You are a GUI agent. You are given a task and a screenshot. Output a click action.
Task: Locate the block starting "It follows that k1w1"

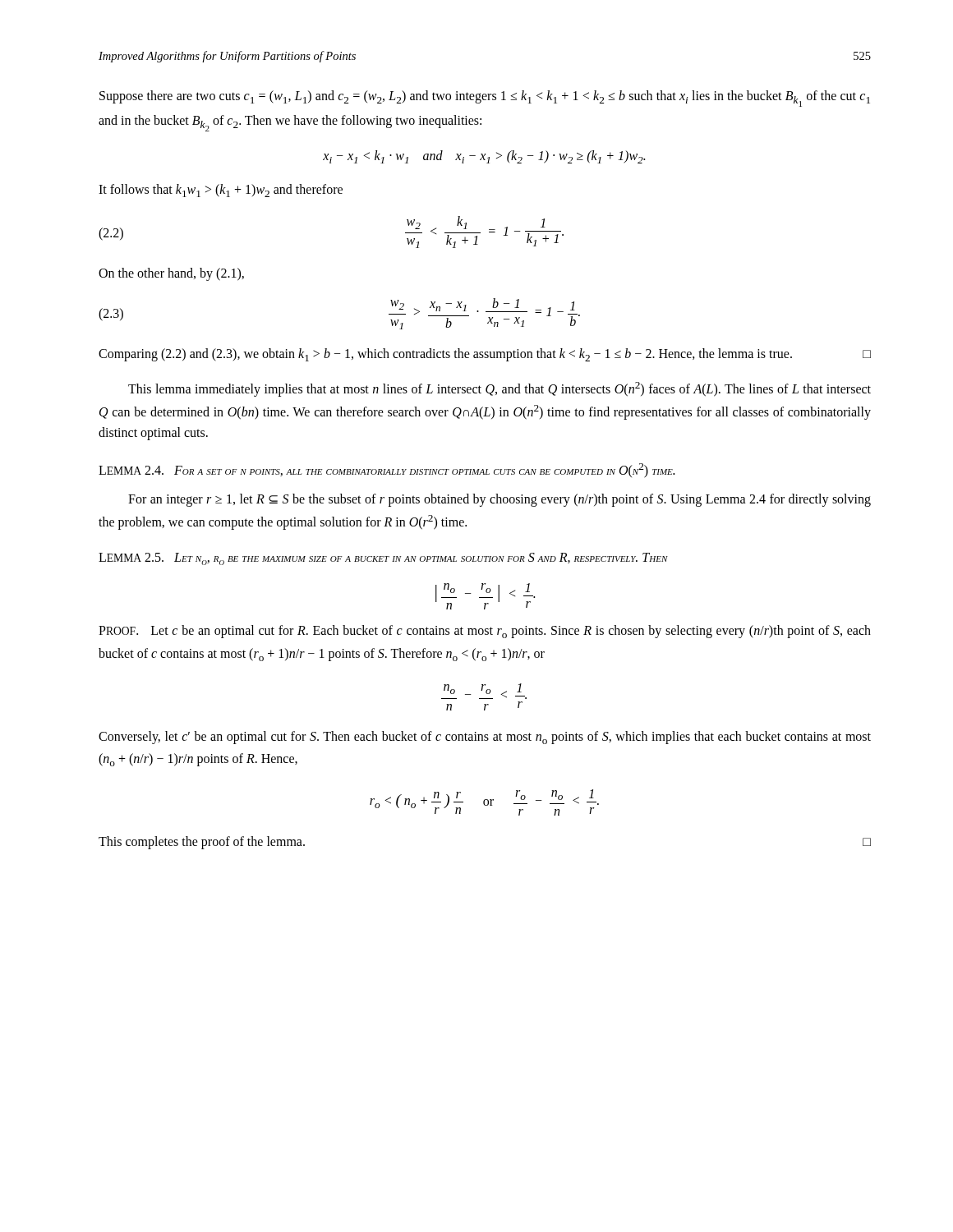point(221,191)
